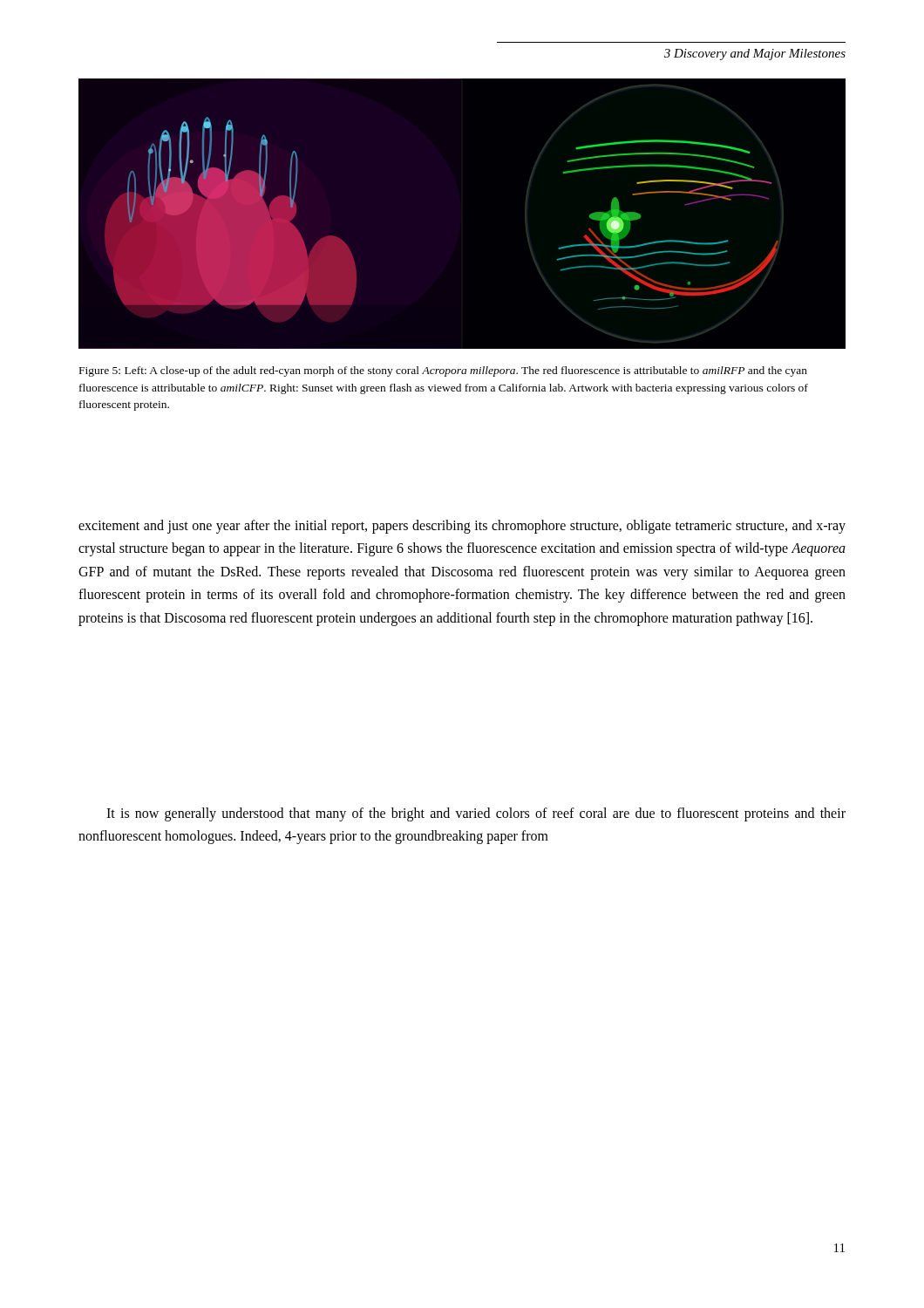Select the caption with the text "Figure 5: Left: A"

click(x=443, y=387)
